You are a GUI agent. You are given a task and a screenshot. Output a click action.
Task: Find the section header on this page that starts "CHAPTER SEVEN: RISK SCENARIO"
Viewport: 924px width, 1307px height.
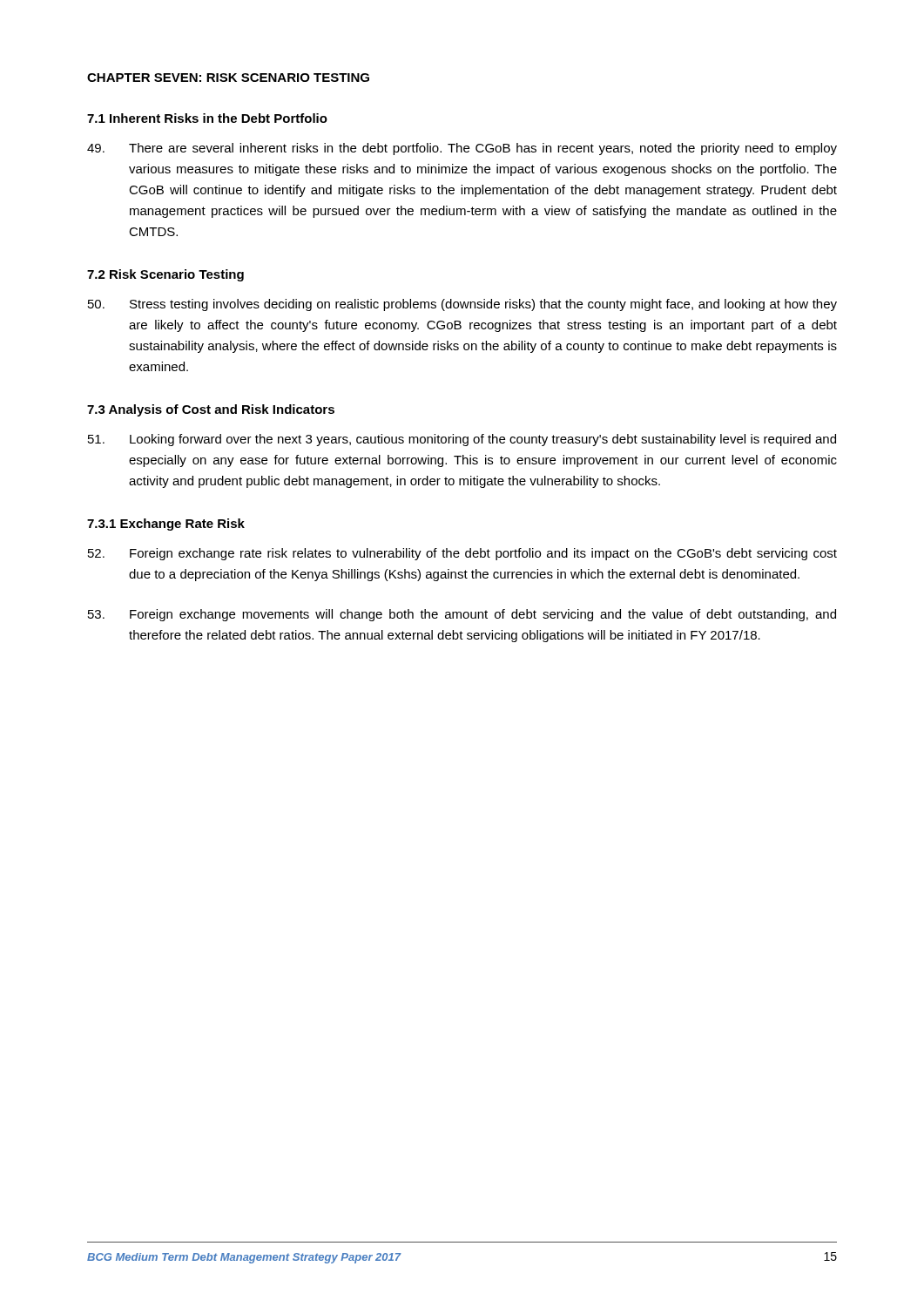[x=229, y=77]
